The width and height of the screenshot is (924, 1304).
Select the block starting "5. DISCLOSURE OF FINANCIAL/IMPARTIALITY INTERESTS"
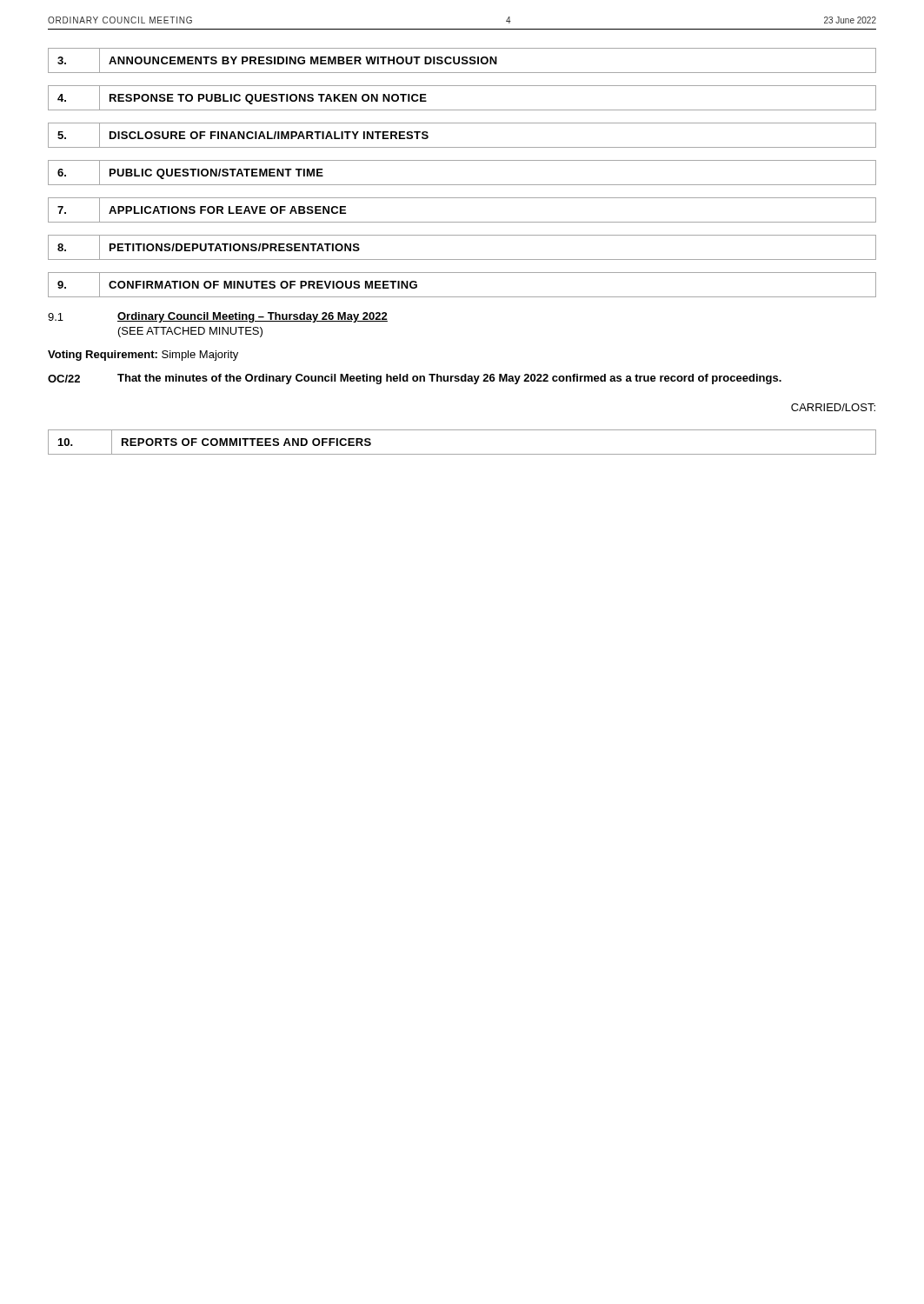[243, 135]
